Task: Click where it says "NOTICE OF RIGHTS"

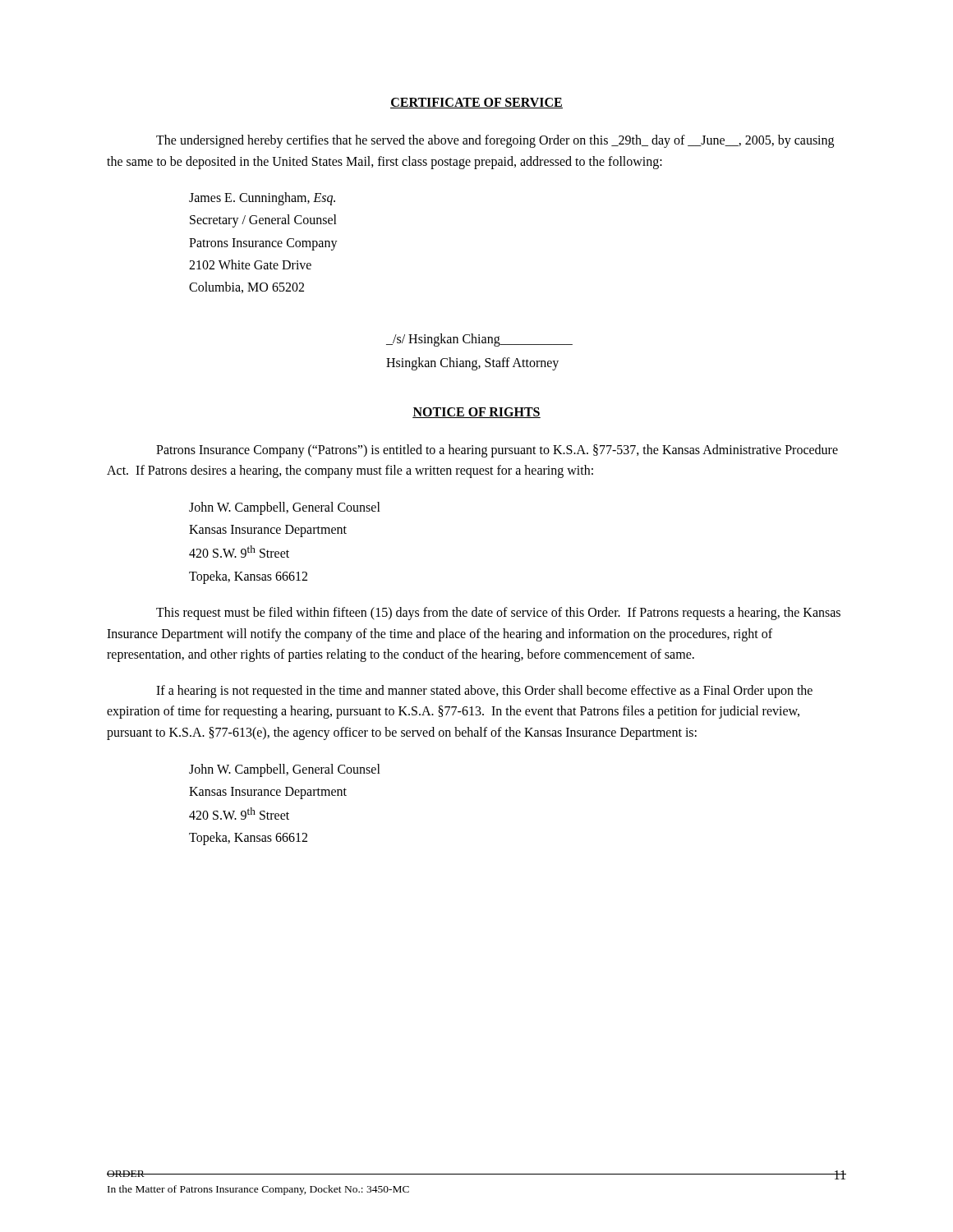Action: tap(476, 412)
